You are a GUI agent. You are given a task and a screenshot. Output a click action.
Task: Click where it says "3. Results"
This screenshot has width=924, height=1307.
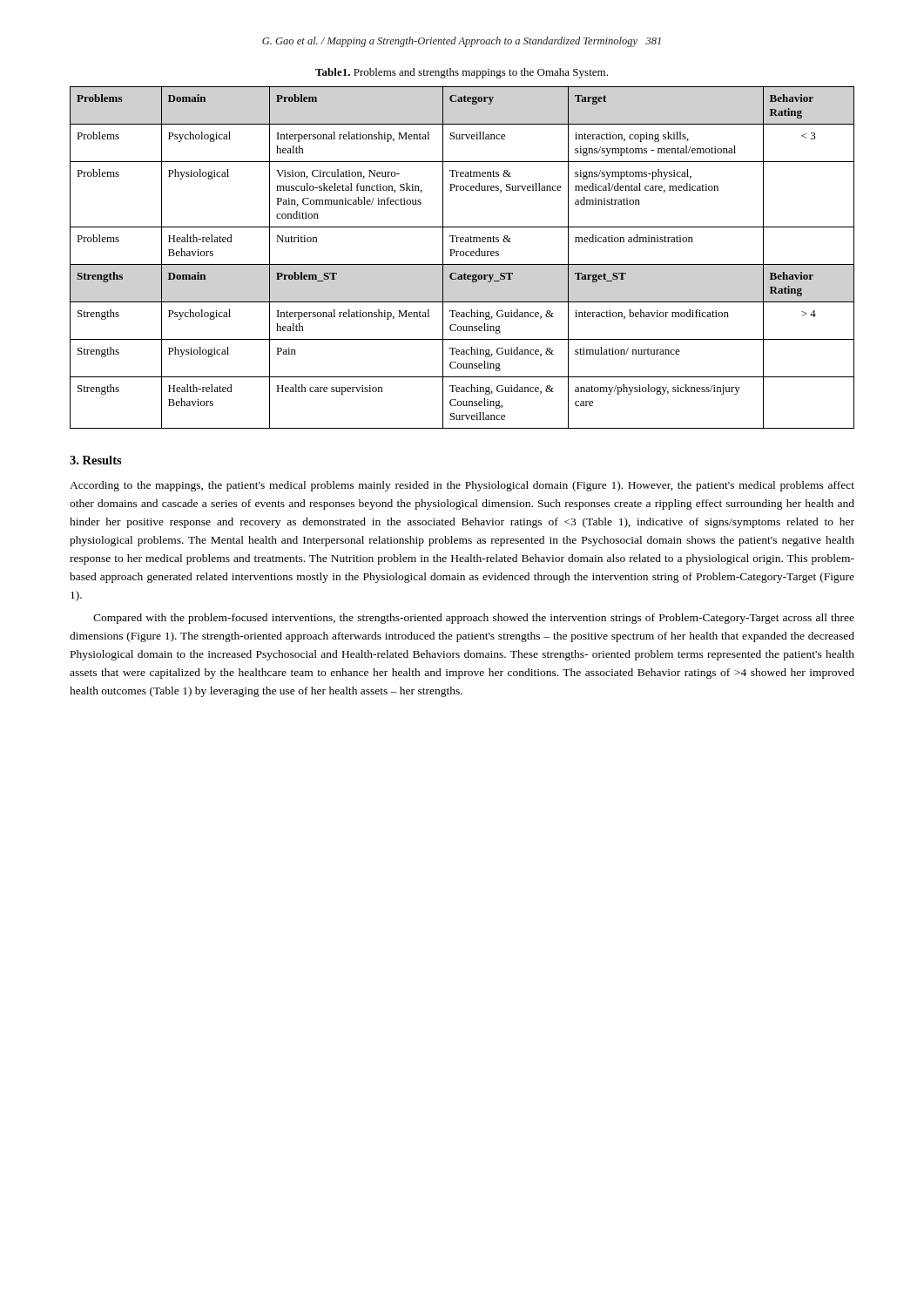pyautogui.click(x=96, y=460)
